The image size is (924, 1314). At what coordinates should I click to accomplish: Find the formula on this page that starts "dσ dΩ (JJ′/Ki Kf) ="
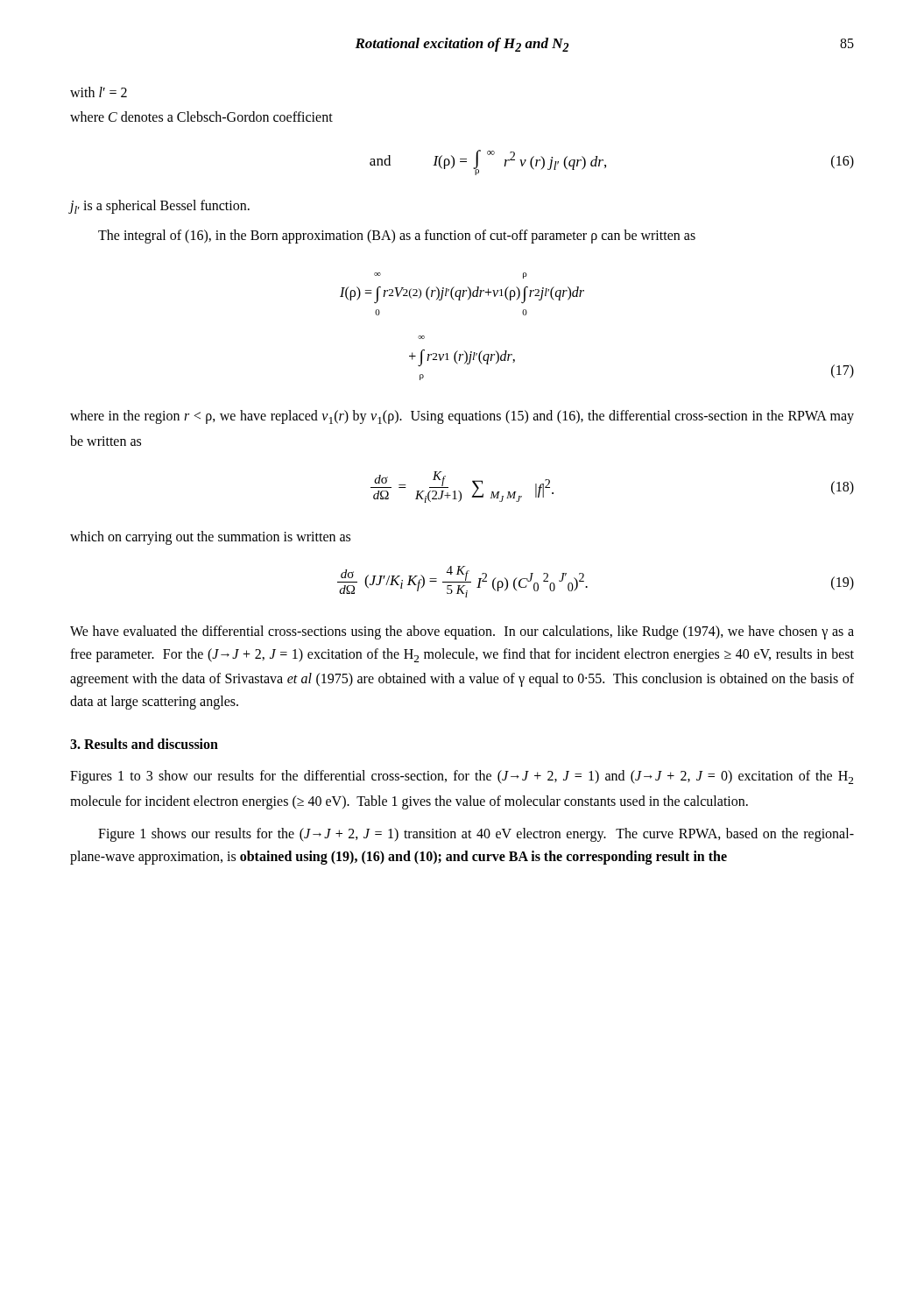pos(595,582)
